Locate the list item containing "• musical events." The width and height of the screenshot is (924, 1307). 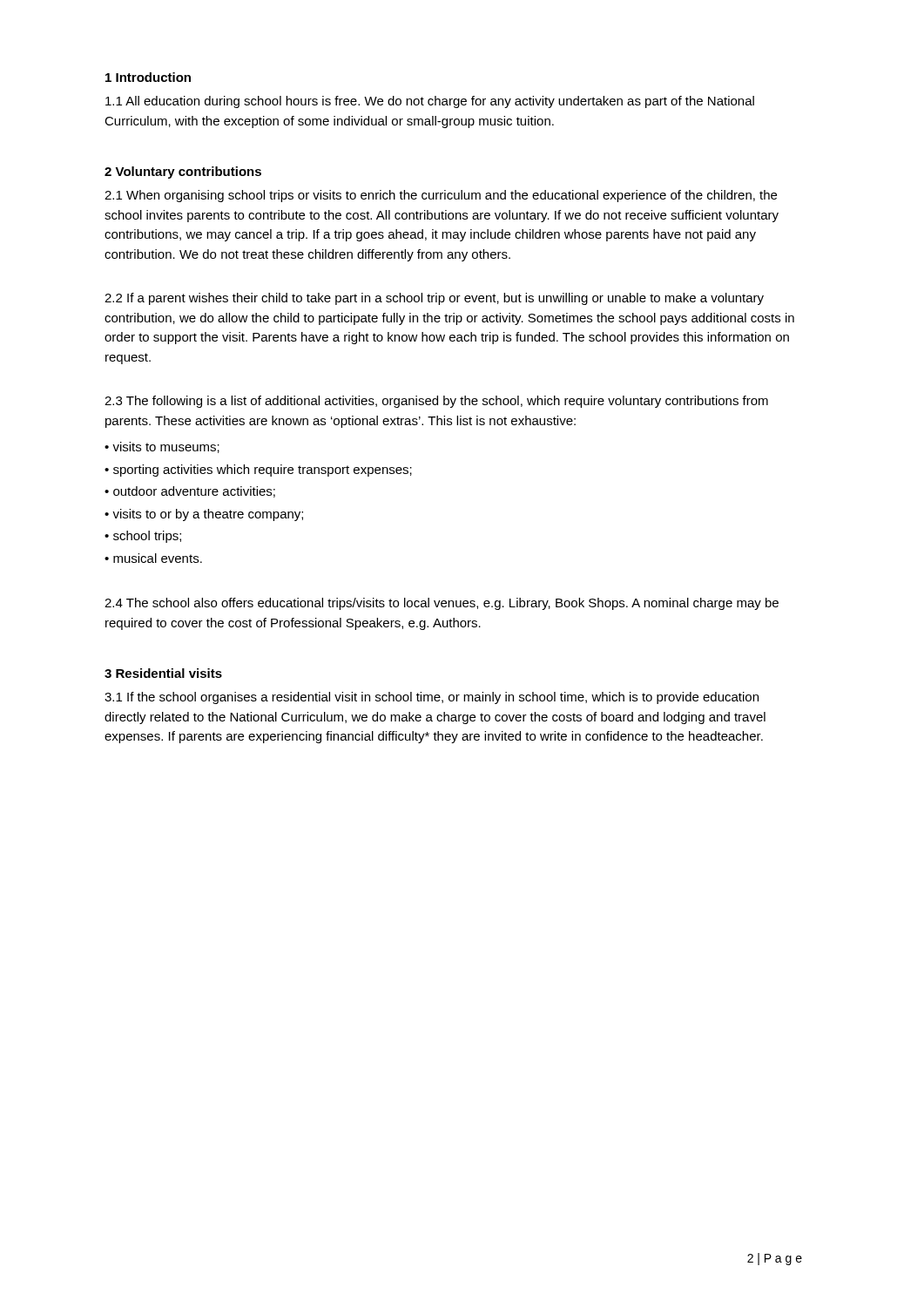[x=154, y=558]
